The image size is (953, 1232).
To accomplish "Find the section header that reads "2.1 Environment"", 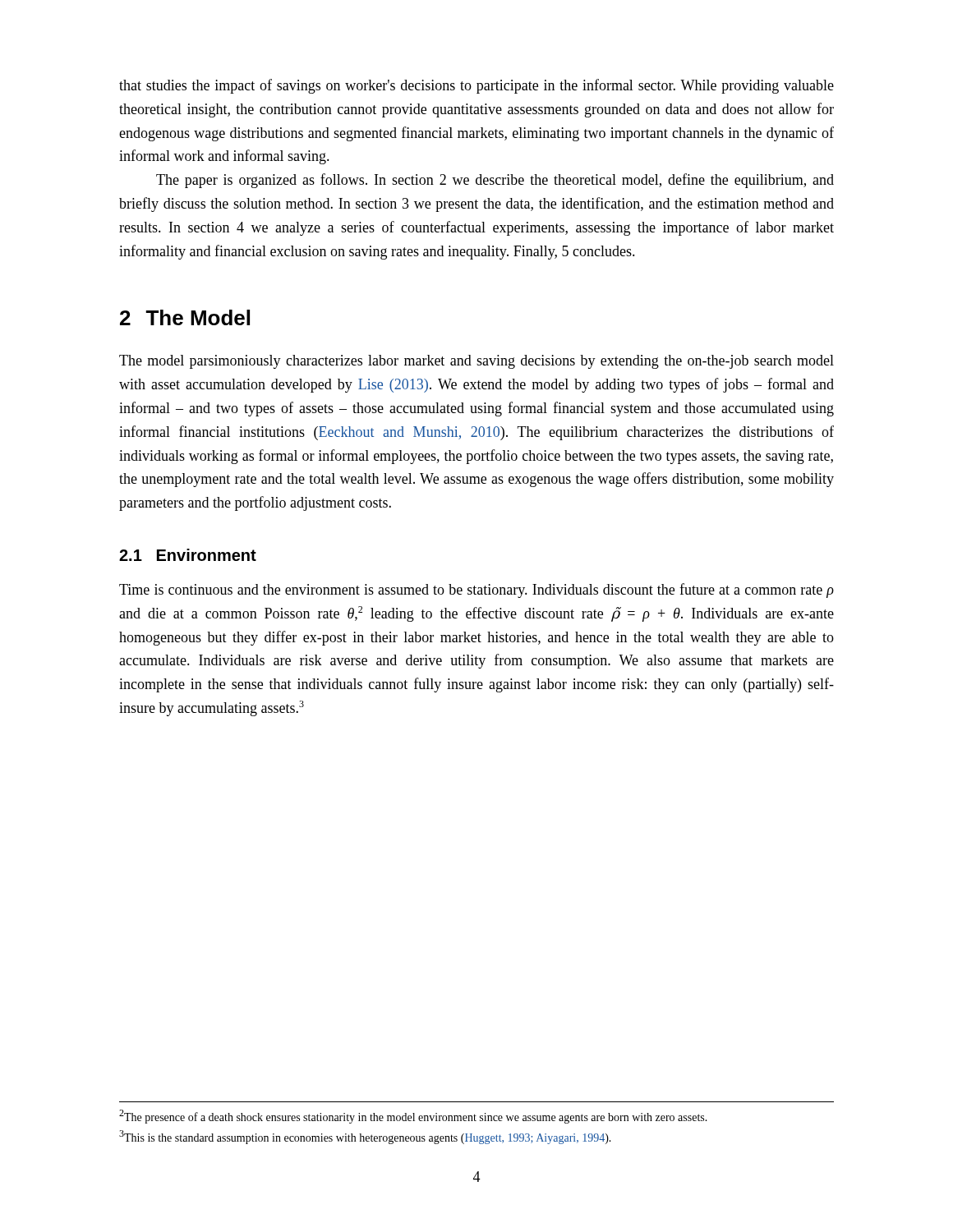I will pos(188,555).
